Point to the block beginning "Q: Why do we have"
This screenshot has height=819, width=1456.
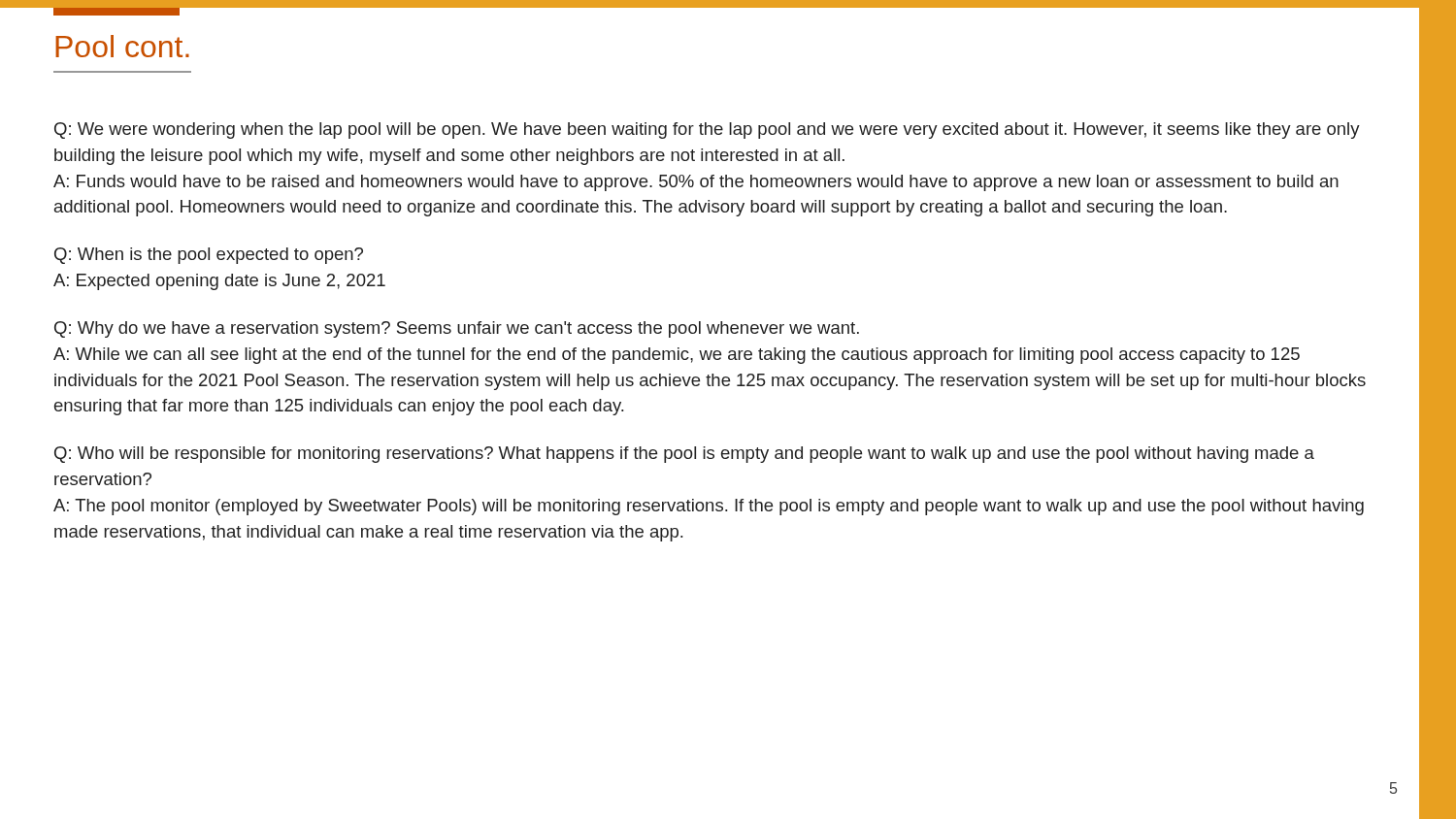[x=721, y=367]
